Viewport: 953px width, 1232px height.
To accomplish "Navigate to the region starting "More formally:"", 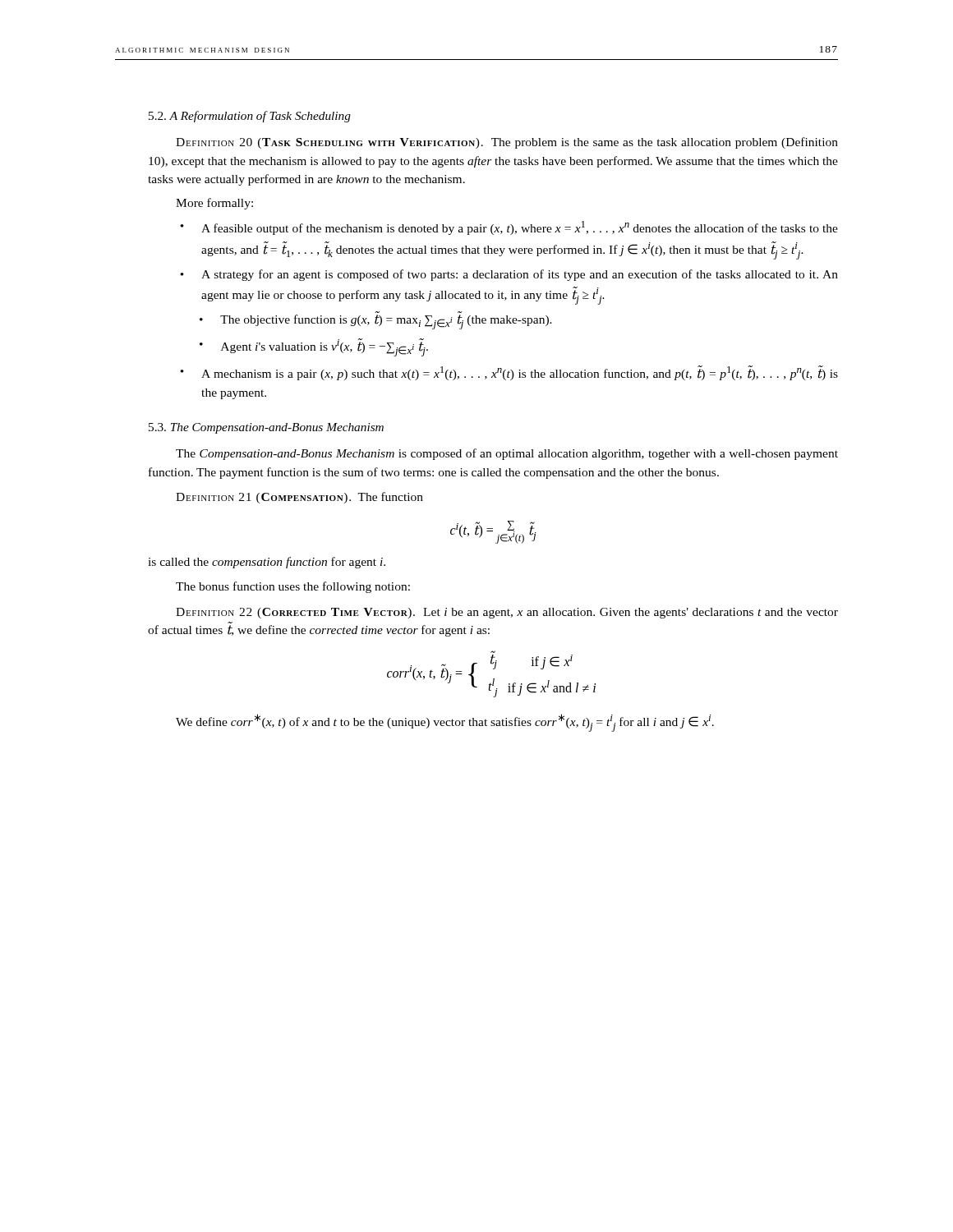I will [x=215, y=202].
